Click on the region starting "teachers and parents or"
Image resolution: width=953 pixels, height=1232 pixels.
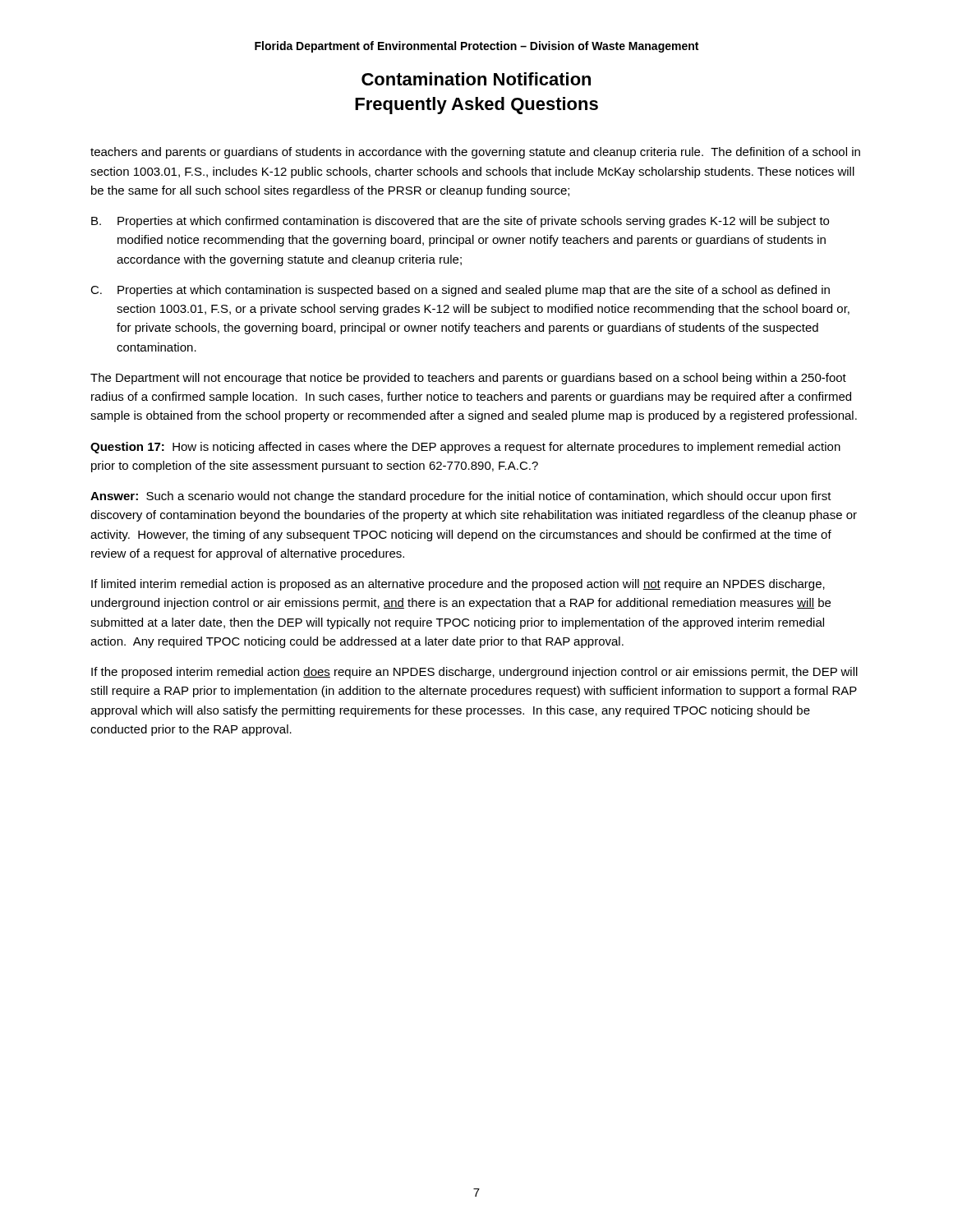(476, 171)
